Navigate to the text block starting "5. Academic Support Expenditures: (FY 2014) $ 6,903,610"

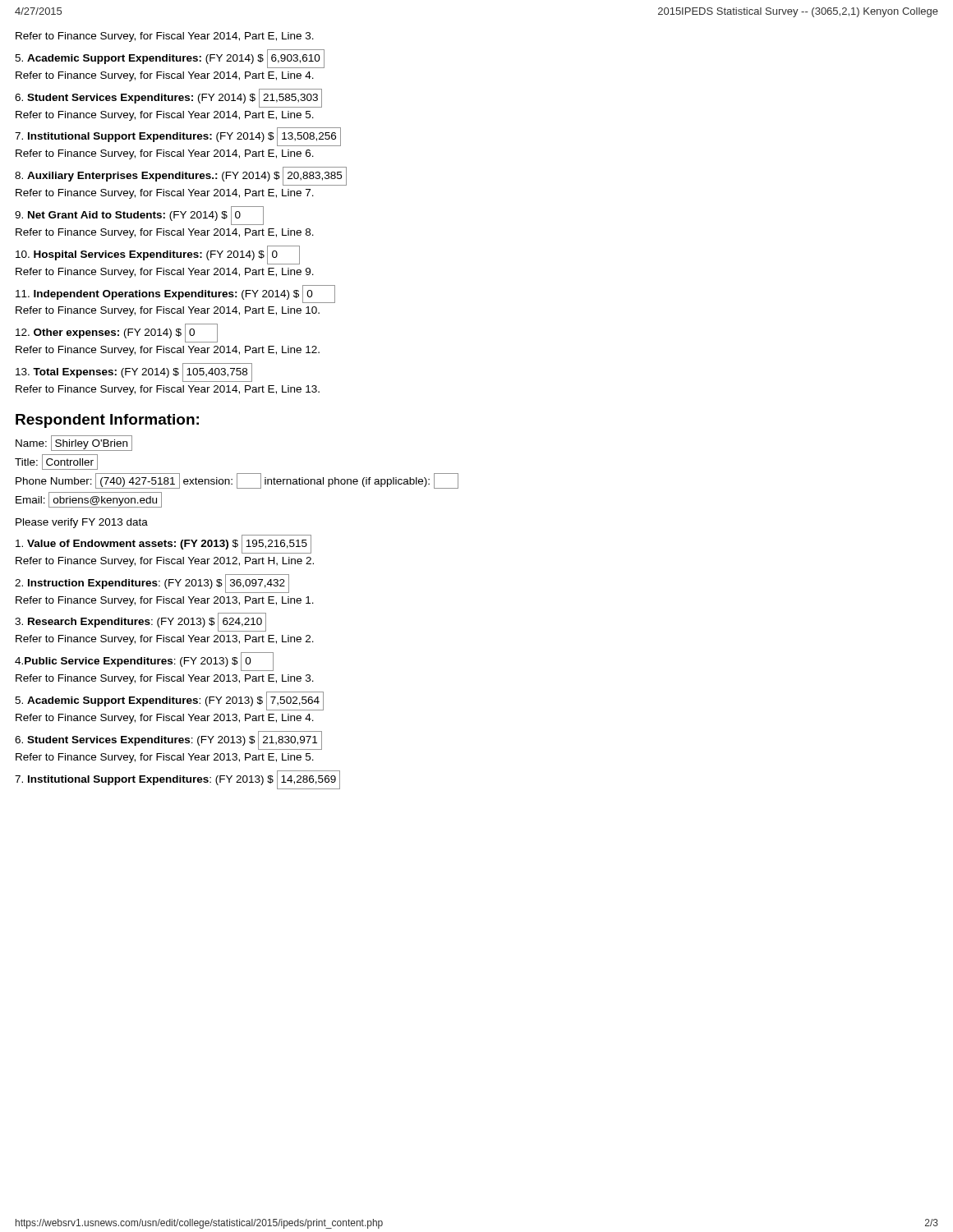pos(170,59)
